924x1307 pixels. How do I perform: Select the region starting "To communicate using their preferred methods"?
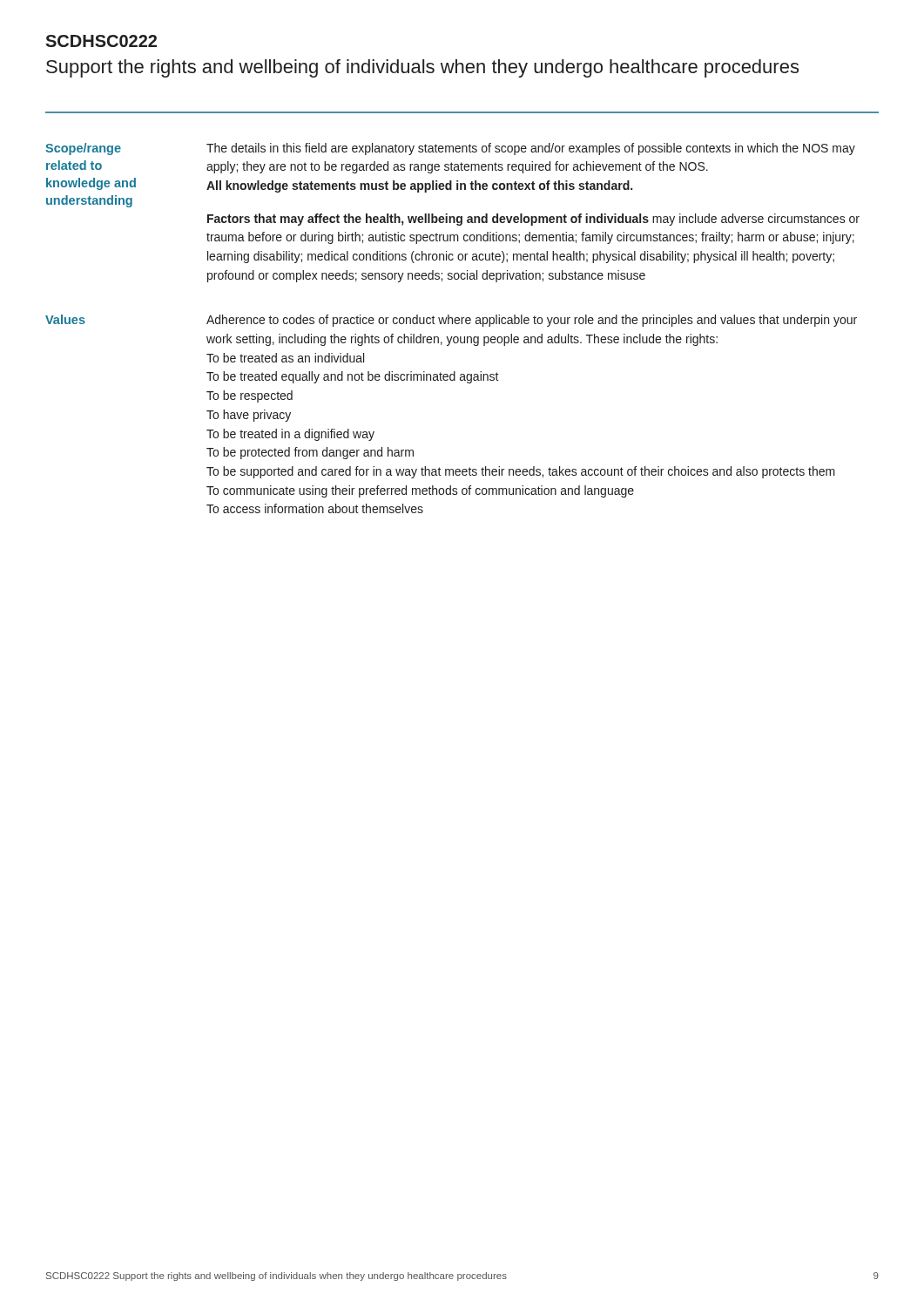pos(420,490)
